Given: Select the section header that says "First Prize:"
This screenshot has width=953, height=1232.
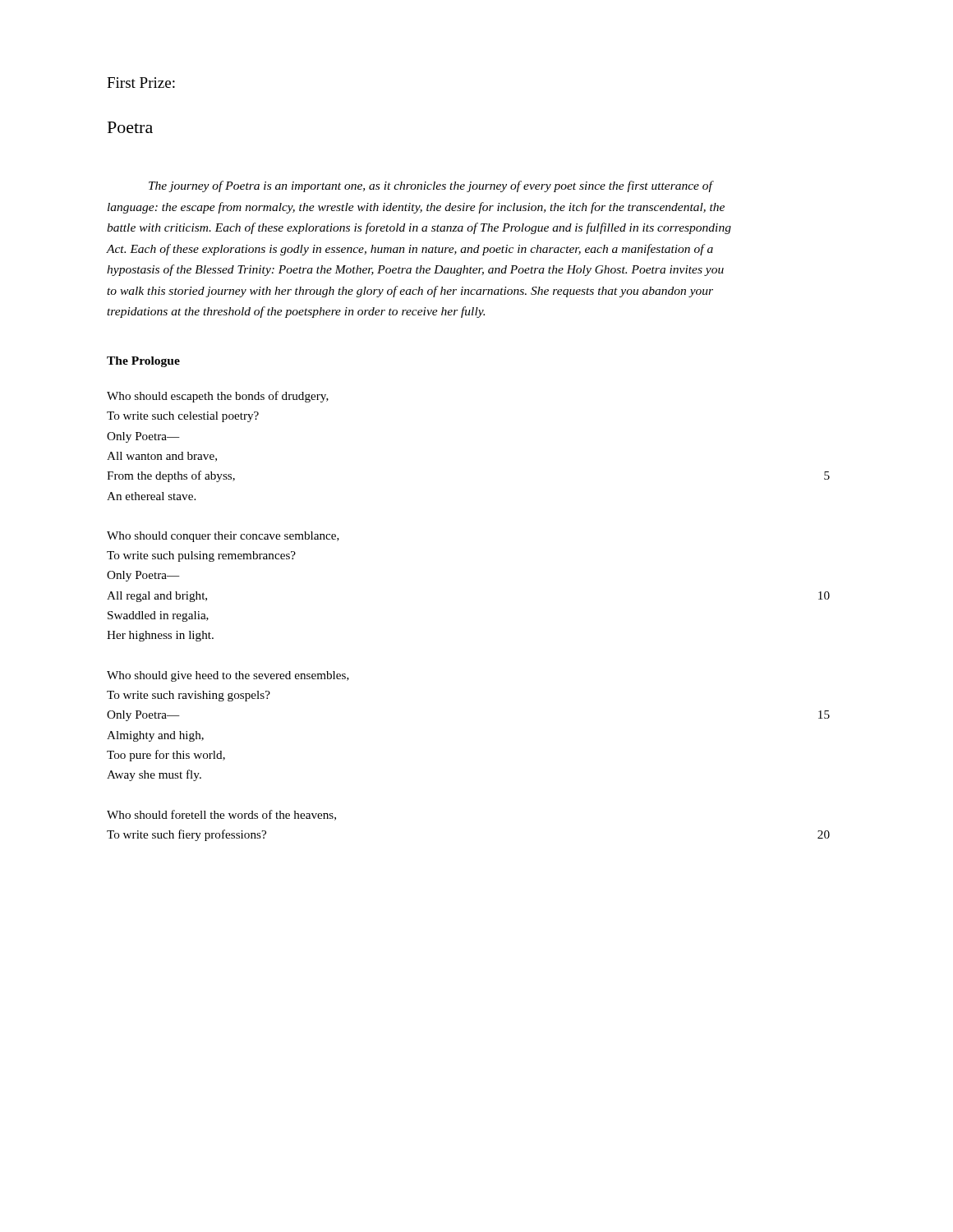Looking at the screenshot, I should point(141,83).
